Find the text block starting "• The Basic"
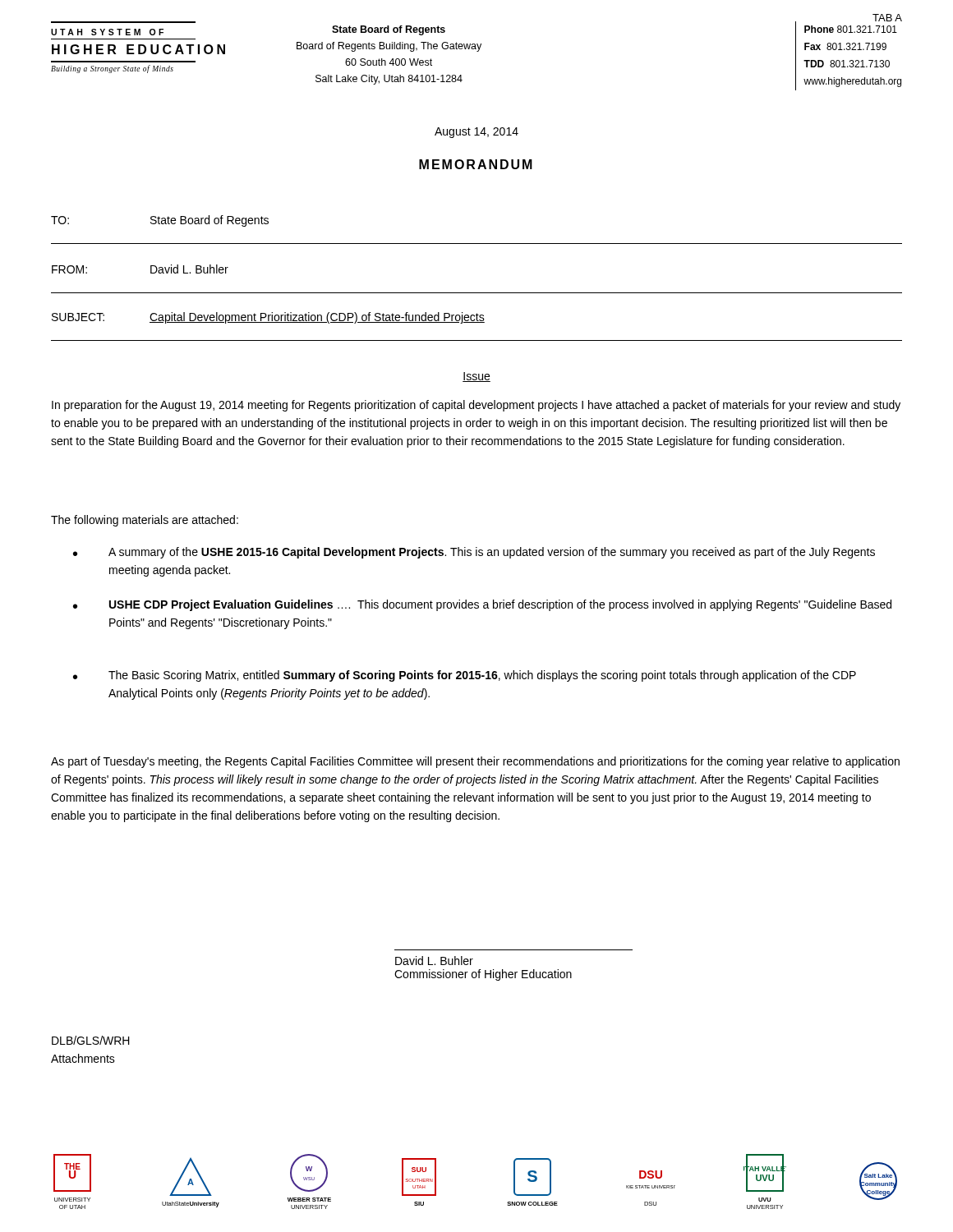Image resolution: width=953 pixels, height=1232 pixels. [x=476, y=685]
